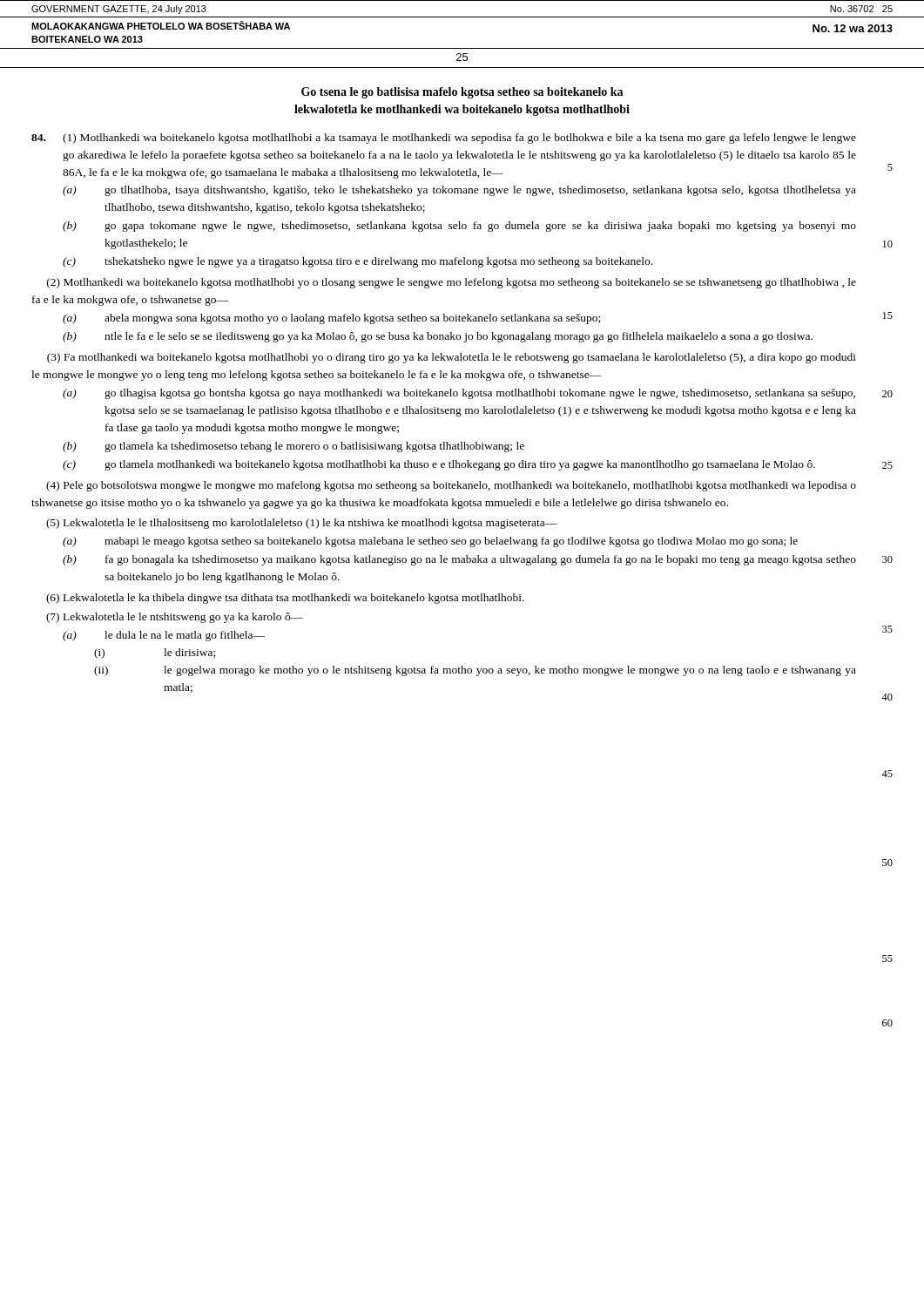The height and width of the screenshot is (1307, 924).
Task: Locate the block of text that opens with "(b) fa go"
Action: tap(444, 568)
